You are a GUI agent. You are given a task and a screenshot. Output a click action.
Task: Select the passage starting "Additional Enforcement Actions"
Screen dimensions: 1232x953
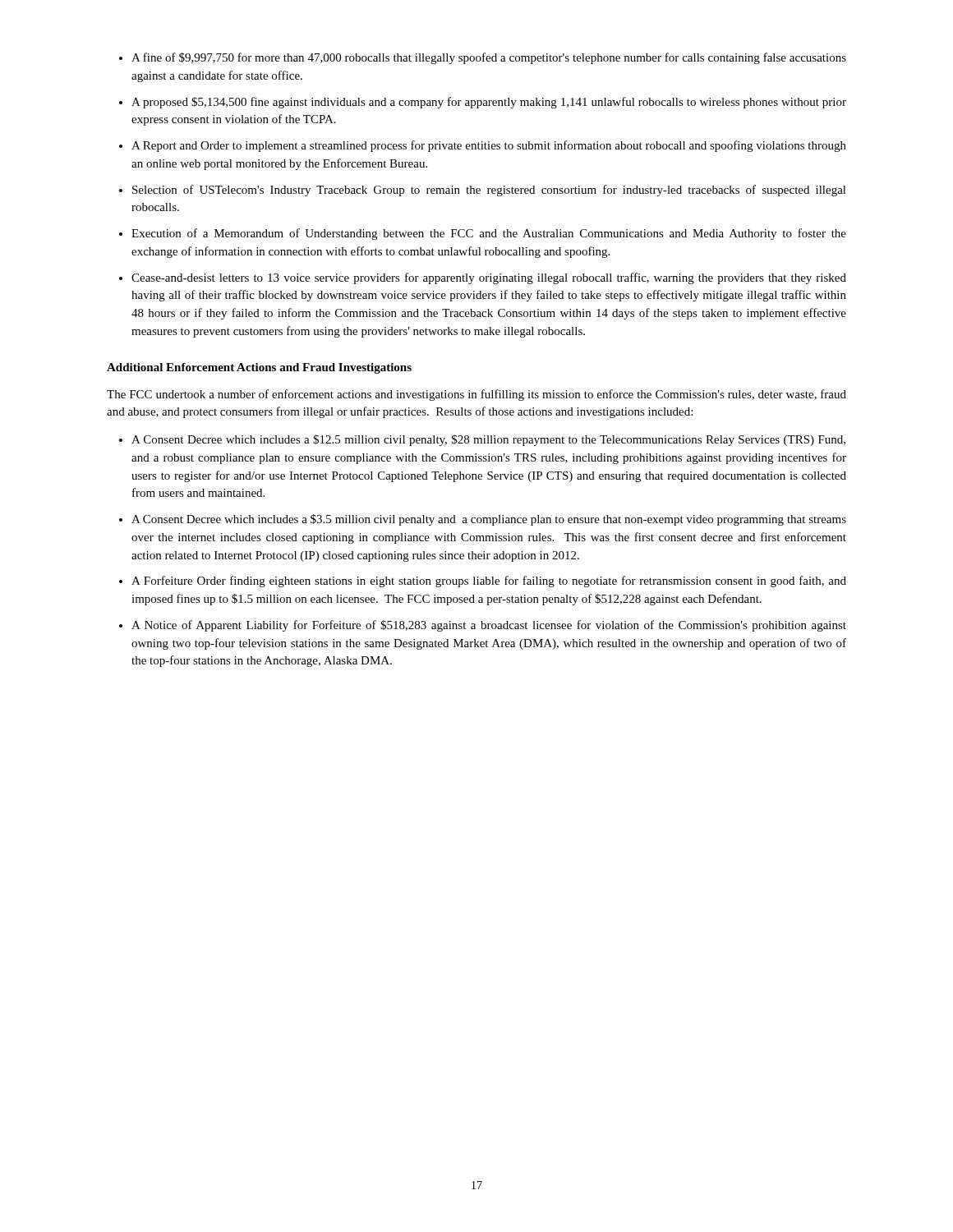[259, 367]
